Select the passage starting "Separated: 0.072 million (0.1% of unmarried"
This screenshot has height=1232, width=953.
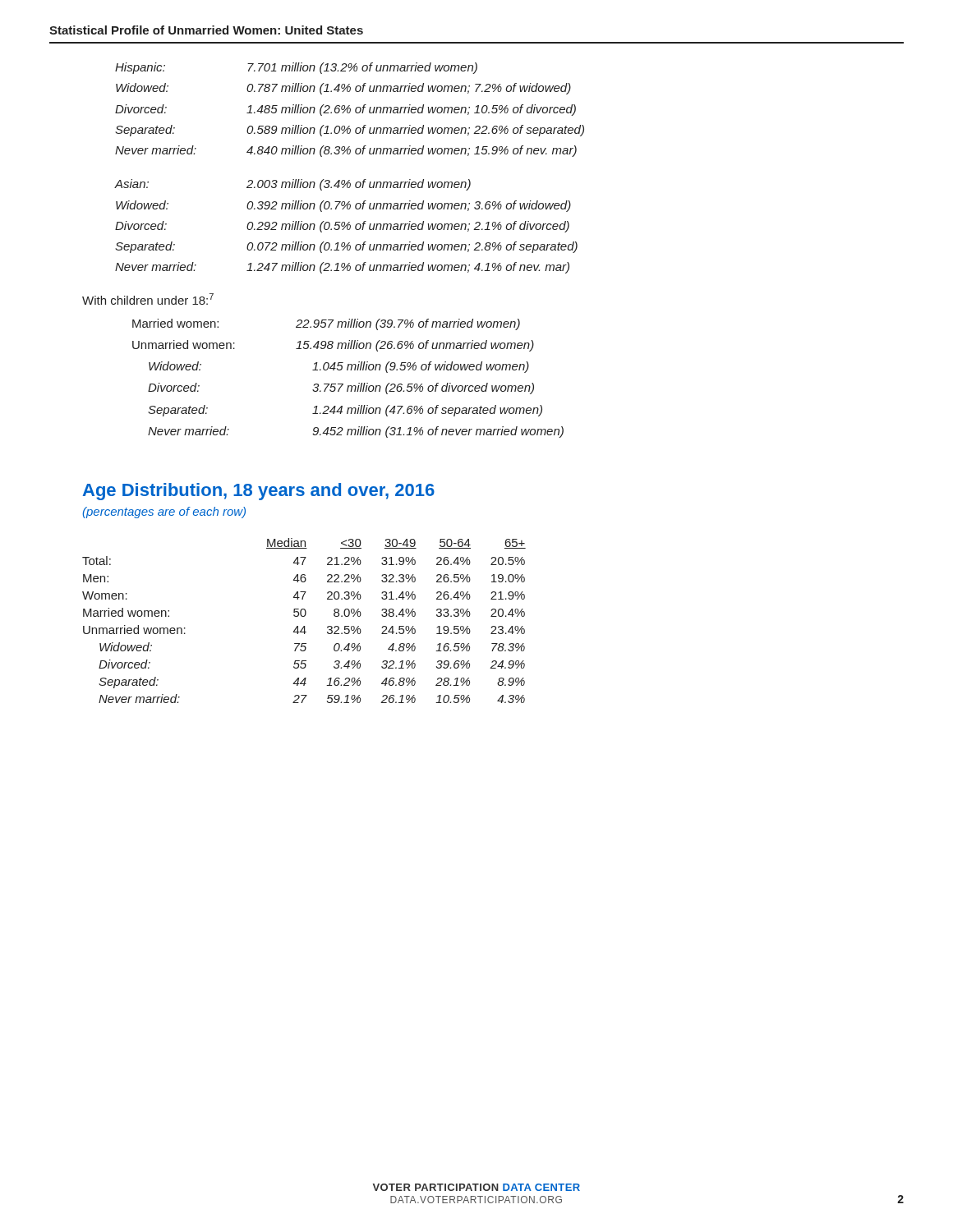(x=476, y=246)
